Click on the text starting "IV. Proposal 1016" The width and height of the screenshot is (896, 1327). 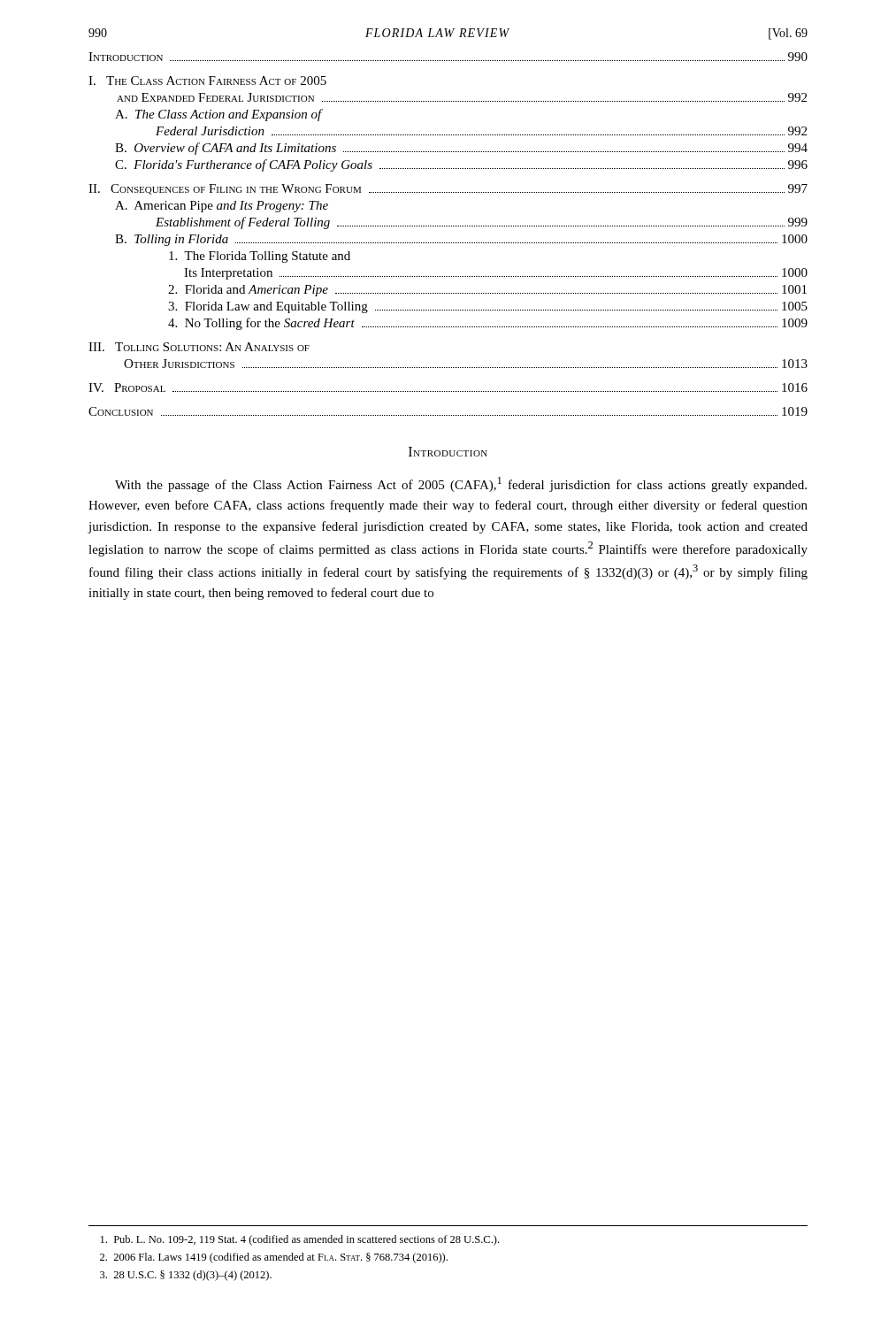tap(448, 388)
